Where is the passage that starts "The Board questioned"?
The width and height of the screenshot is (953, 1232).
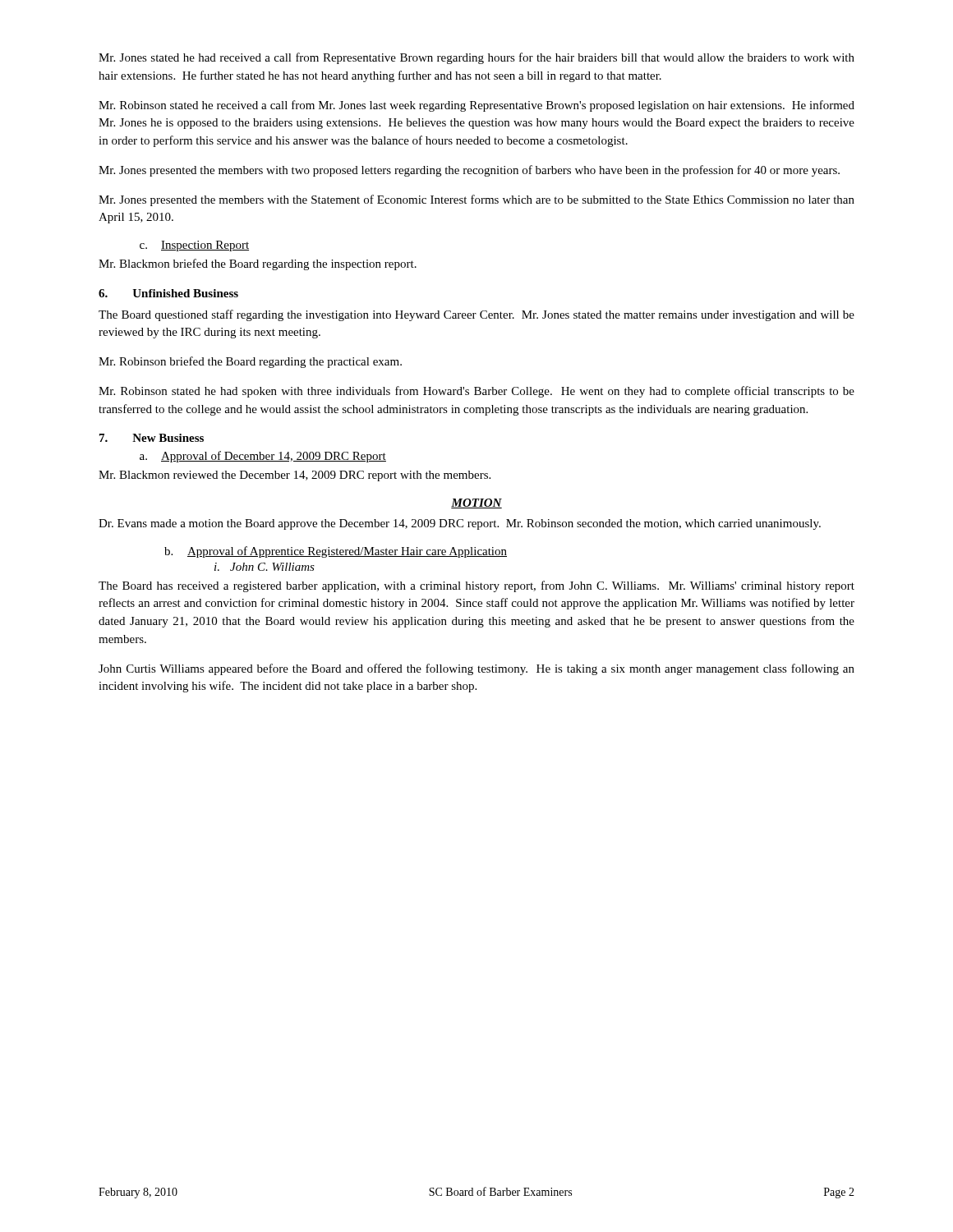476,323
